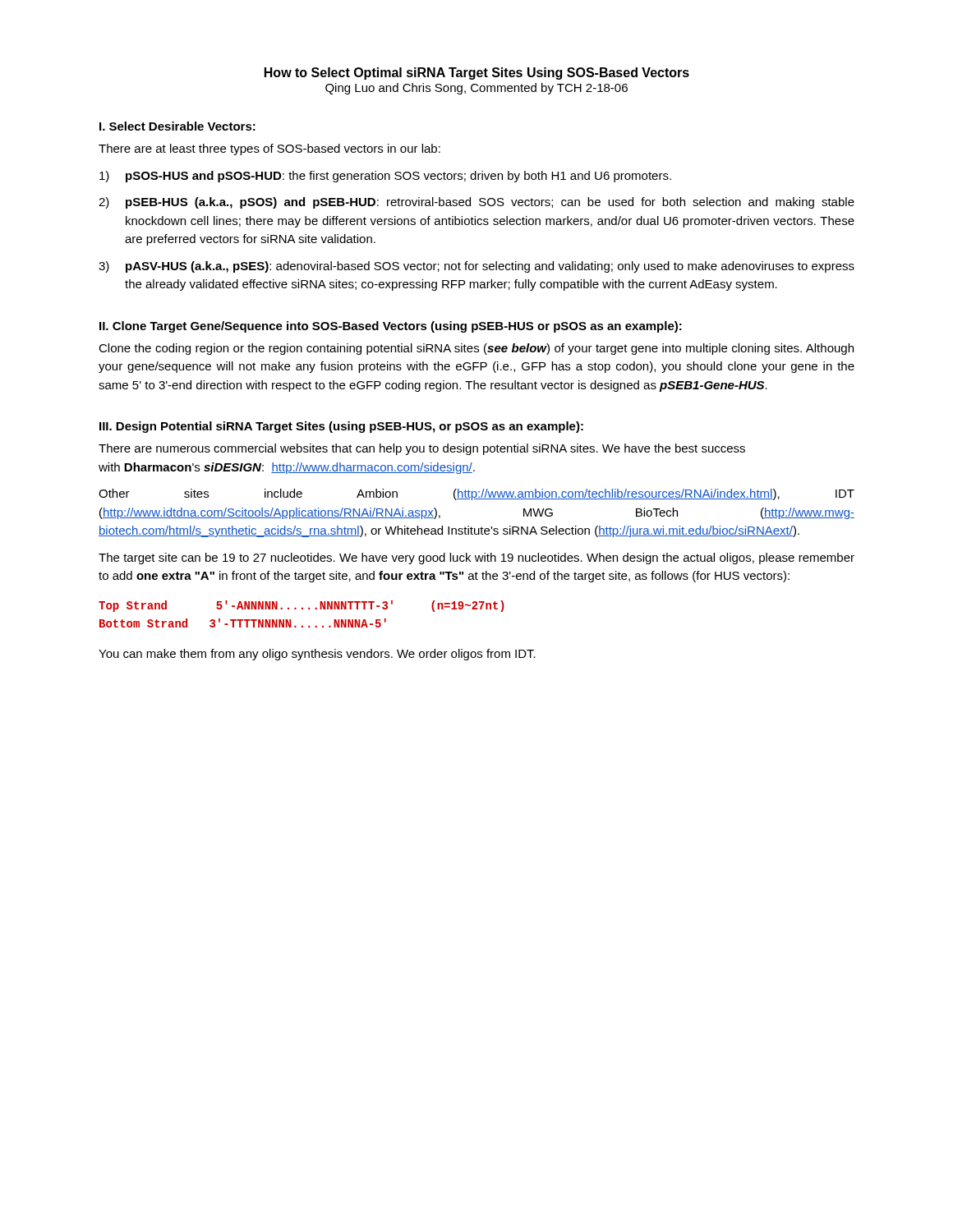Locate the element starting "II. Clone Target Gene/Sequence into SOS-Based Vectors"
This screenshot has width=953, height=1232.
coord(391,325)
